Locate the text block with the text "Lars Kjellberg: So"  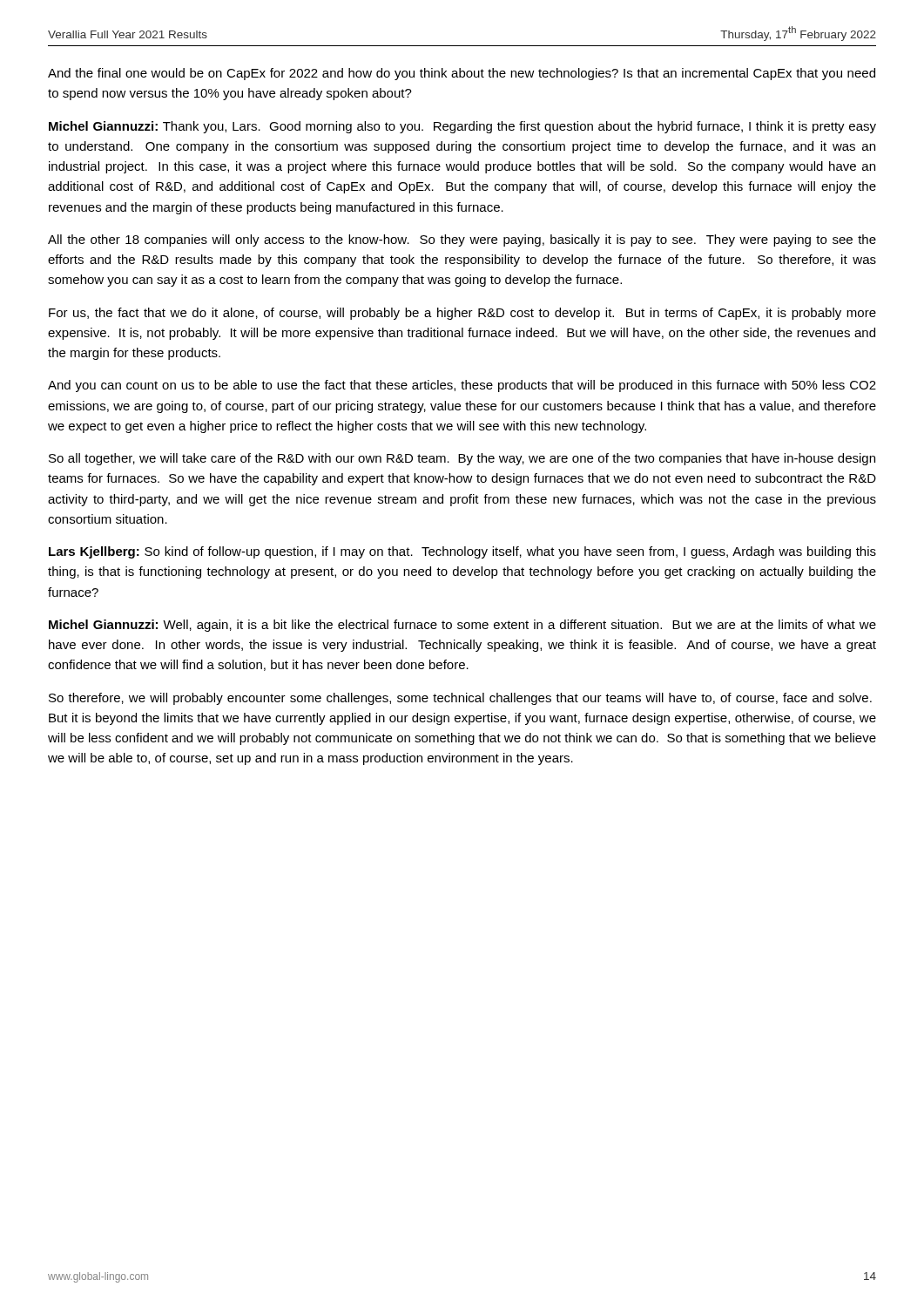click(462, 571)
